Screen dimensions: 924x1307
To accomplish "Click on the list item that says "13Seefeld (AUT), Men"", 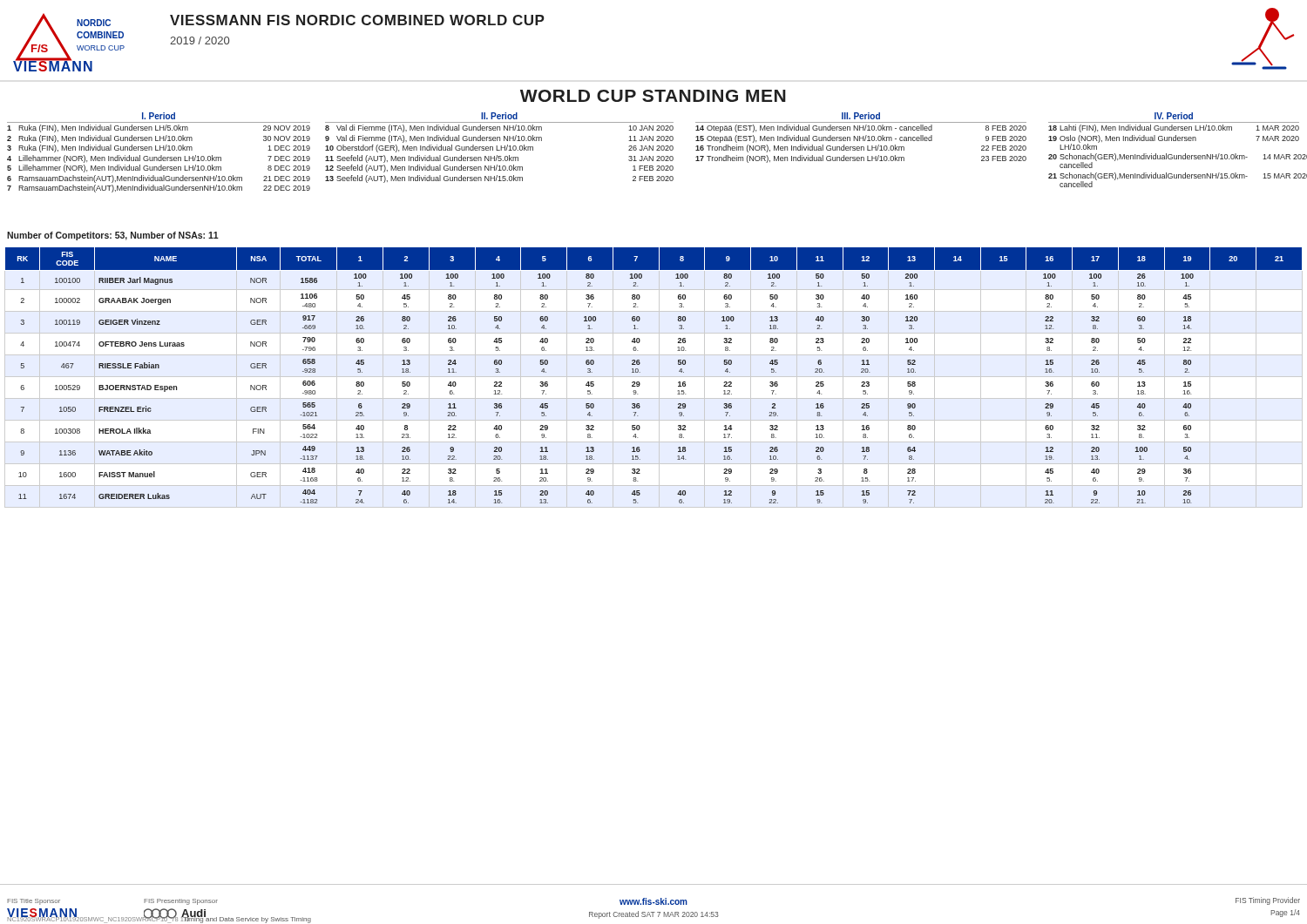I will [499, 178].
